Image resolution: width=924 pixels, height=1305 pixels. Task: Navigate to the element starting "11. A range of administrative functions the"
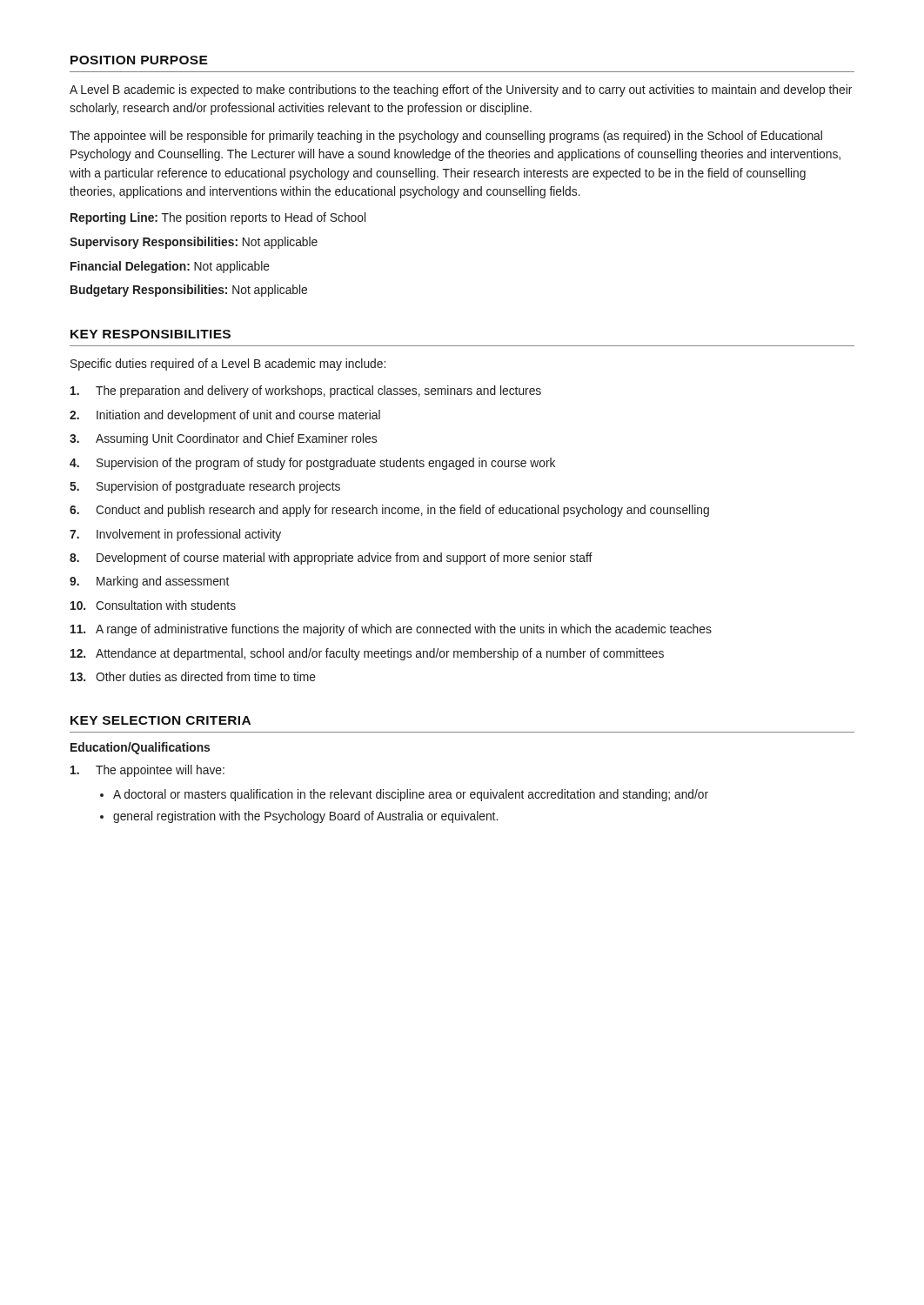pyautogui.click(x=462, y=630)
